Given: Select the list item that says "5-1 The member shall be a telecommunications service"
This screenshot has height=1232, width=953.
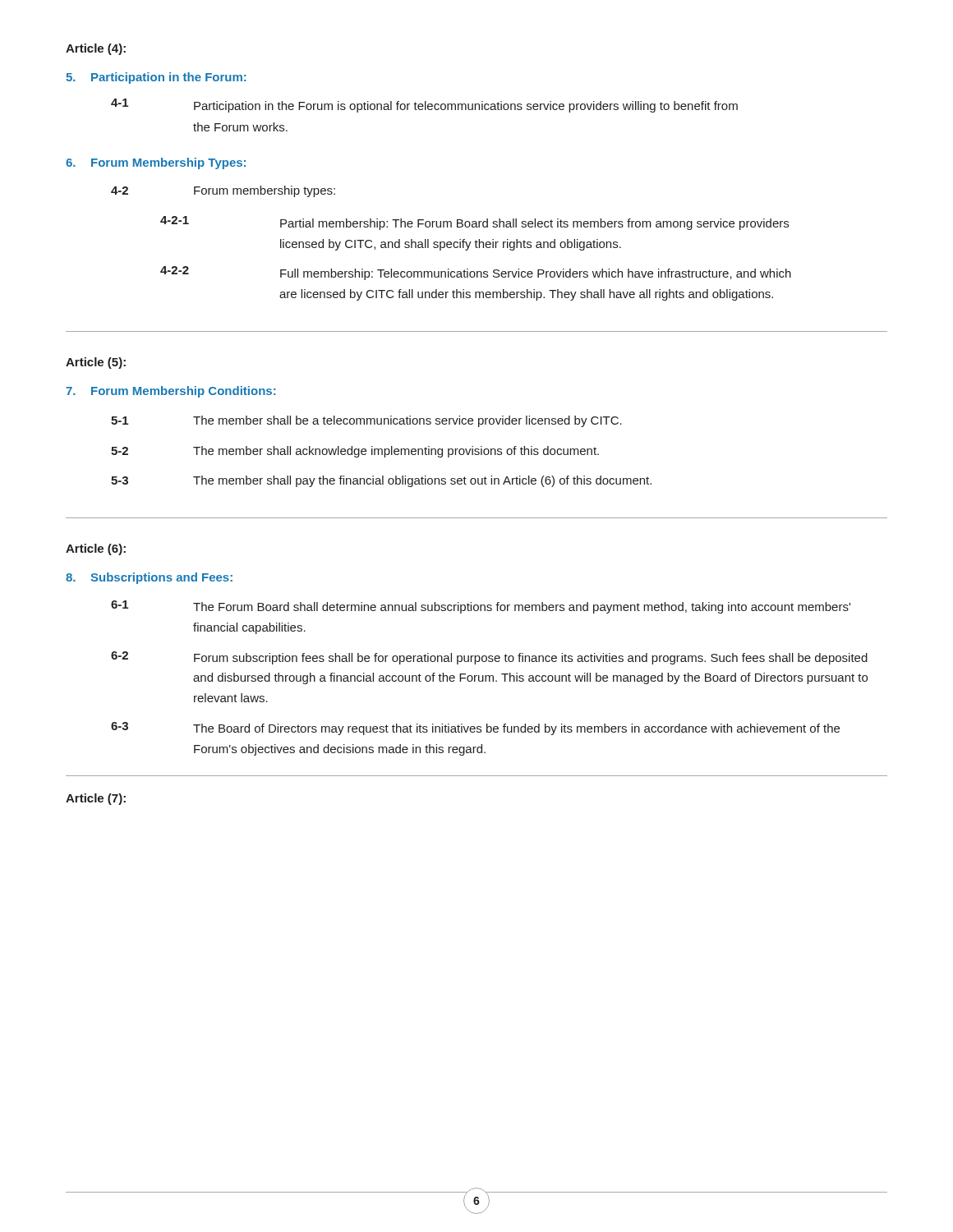Looking at the screenshot, I should (344, 421).
